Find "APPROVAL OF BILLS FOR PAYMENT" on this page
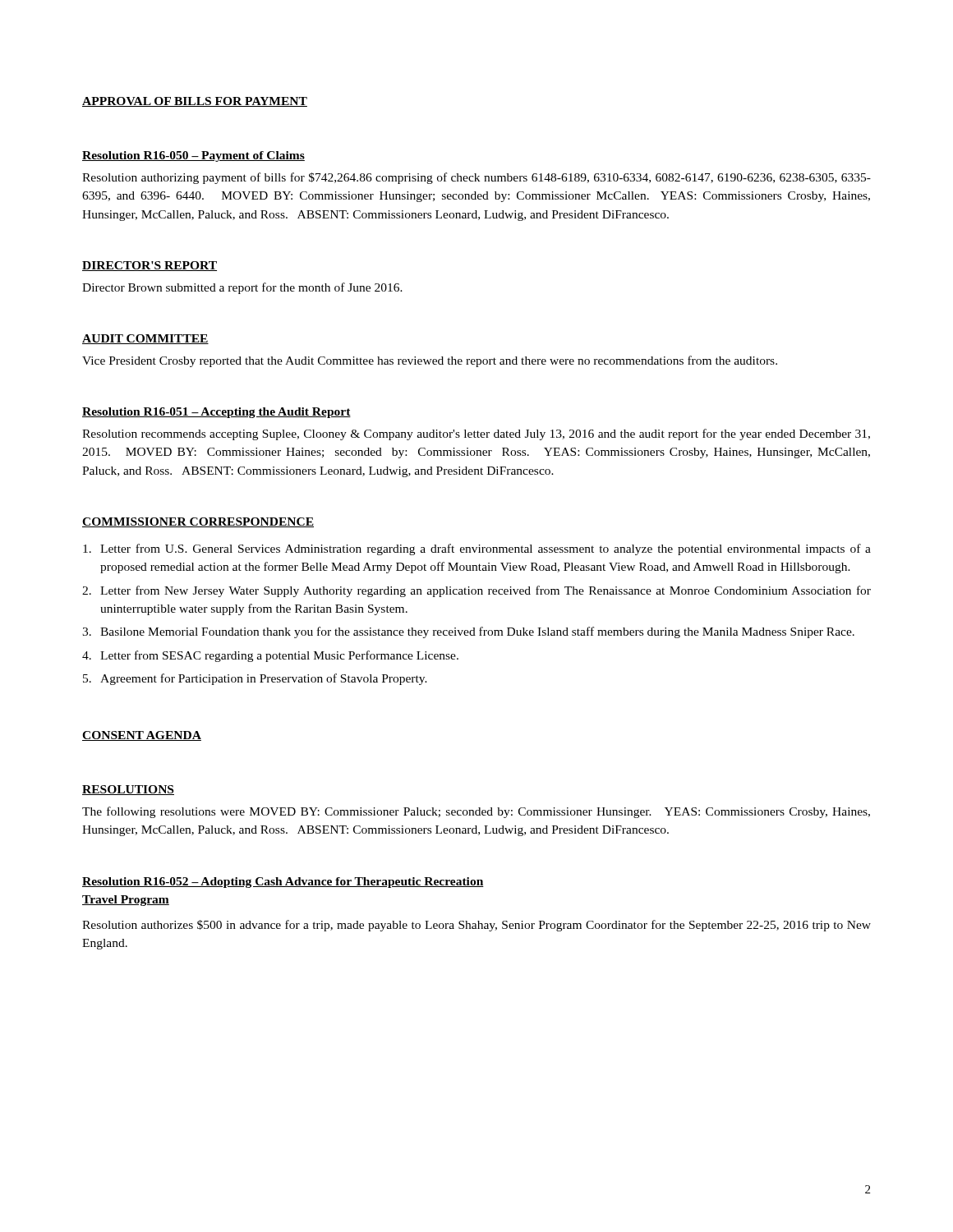The image size is (953, 1232). (x=195, y=101)
